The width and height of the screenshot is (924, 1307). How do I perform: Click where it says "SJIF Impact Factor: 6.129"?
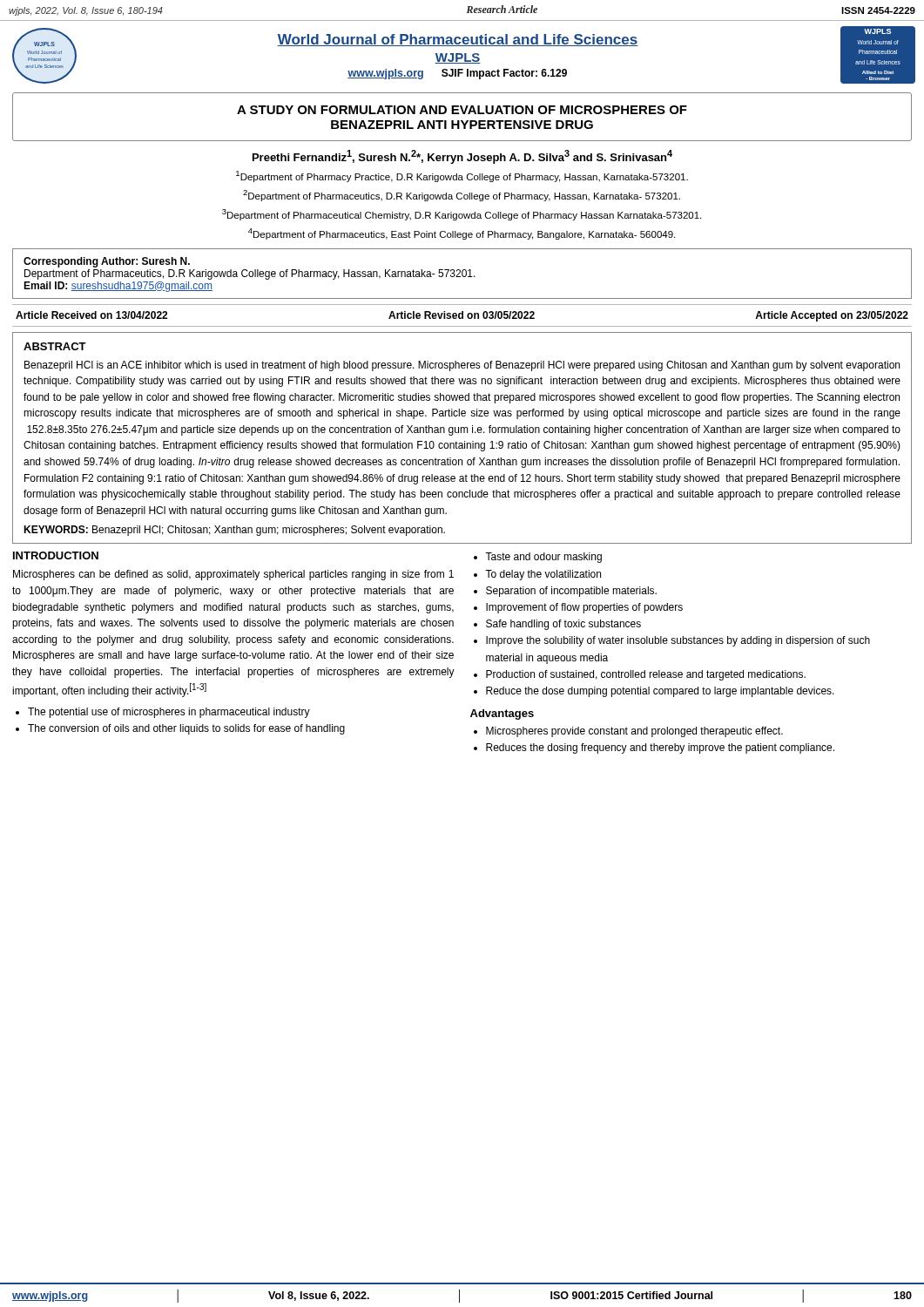(504, 73)
